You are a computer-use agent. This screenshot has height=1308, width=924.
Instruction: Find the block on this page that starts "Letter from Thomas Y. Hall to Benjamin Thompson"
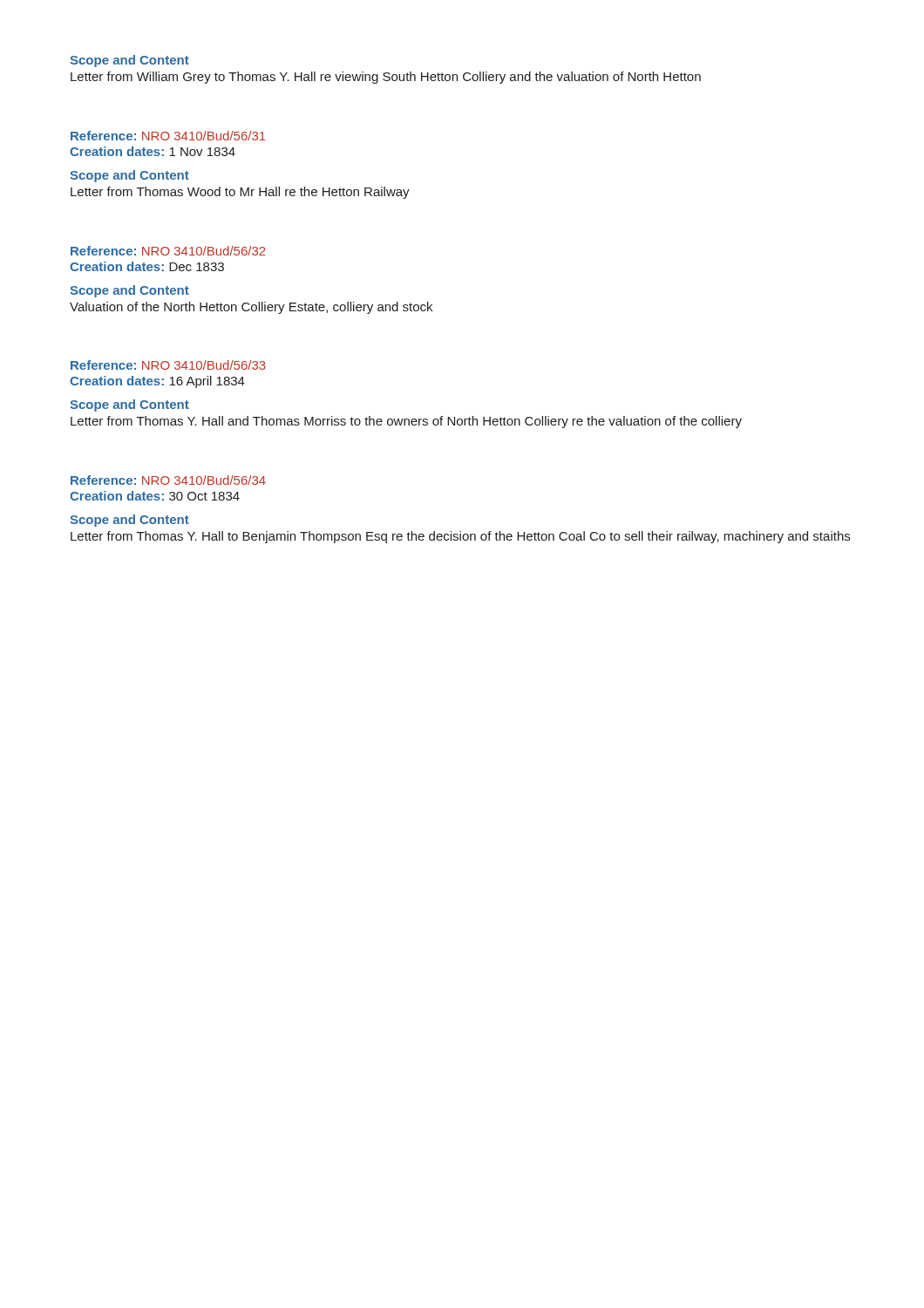(460, 536)
